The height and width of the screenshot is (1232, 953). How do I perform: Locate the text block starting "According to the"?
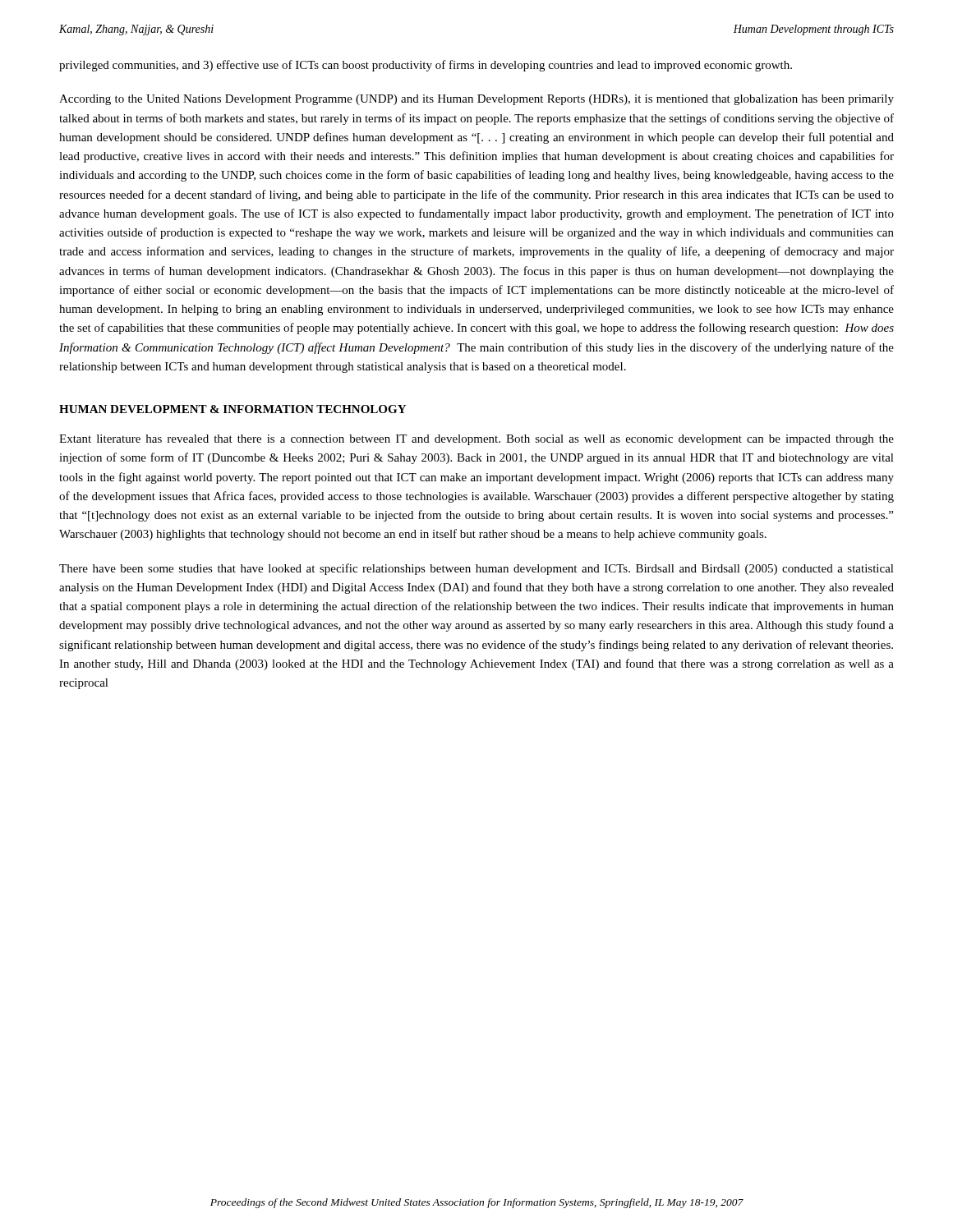[476, 232]
